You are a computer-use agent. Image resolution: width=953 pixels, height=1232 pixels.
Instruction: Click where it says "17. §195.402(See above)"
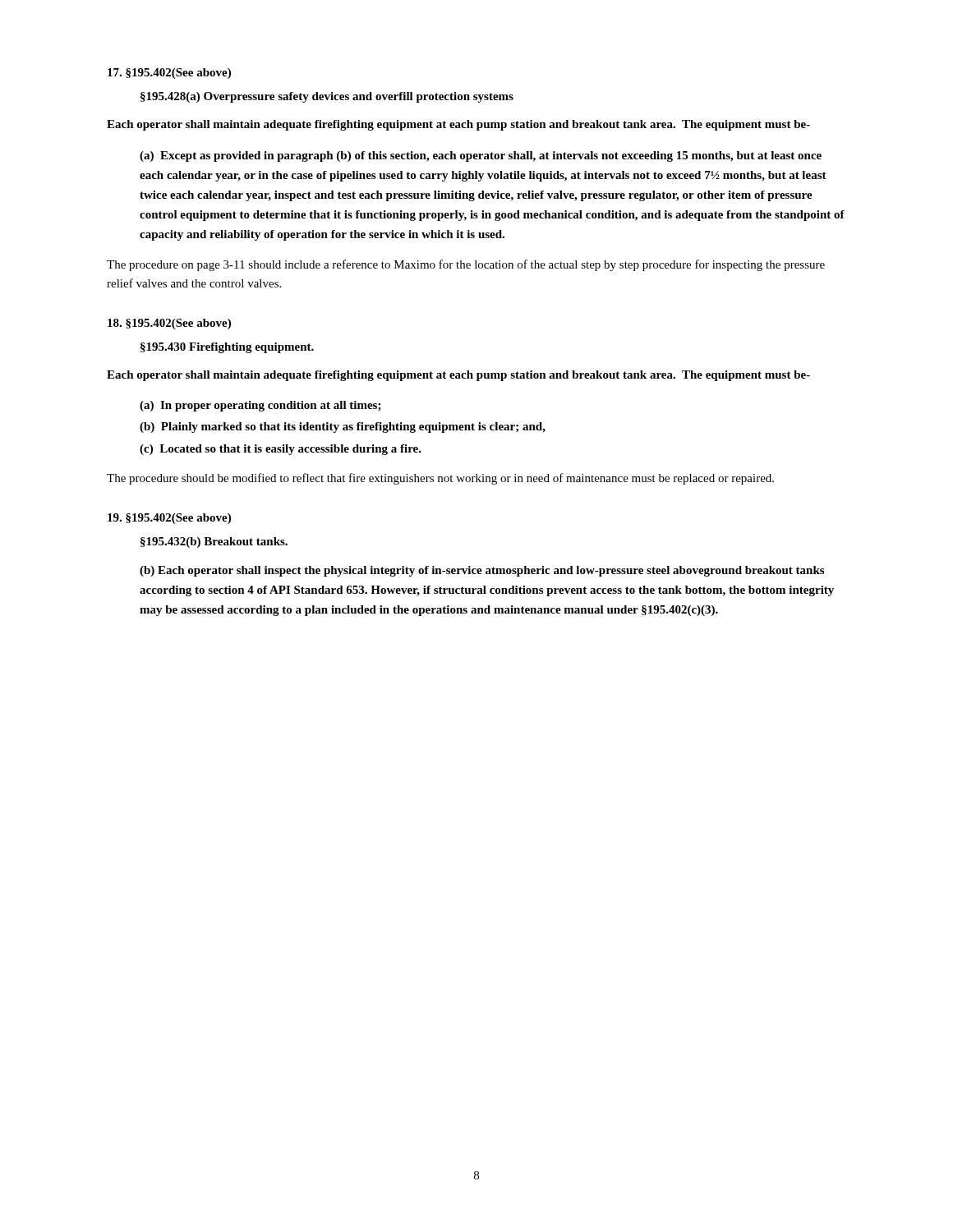pyautogui.click(x=169, y=72)
